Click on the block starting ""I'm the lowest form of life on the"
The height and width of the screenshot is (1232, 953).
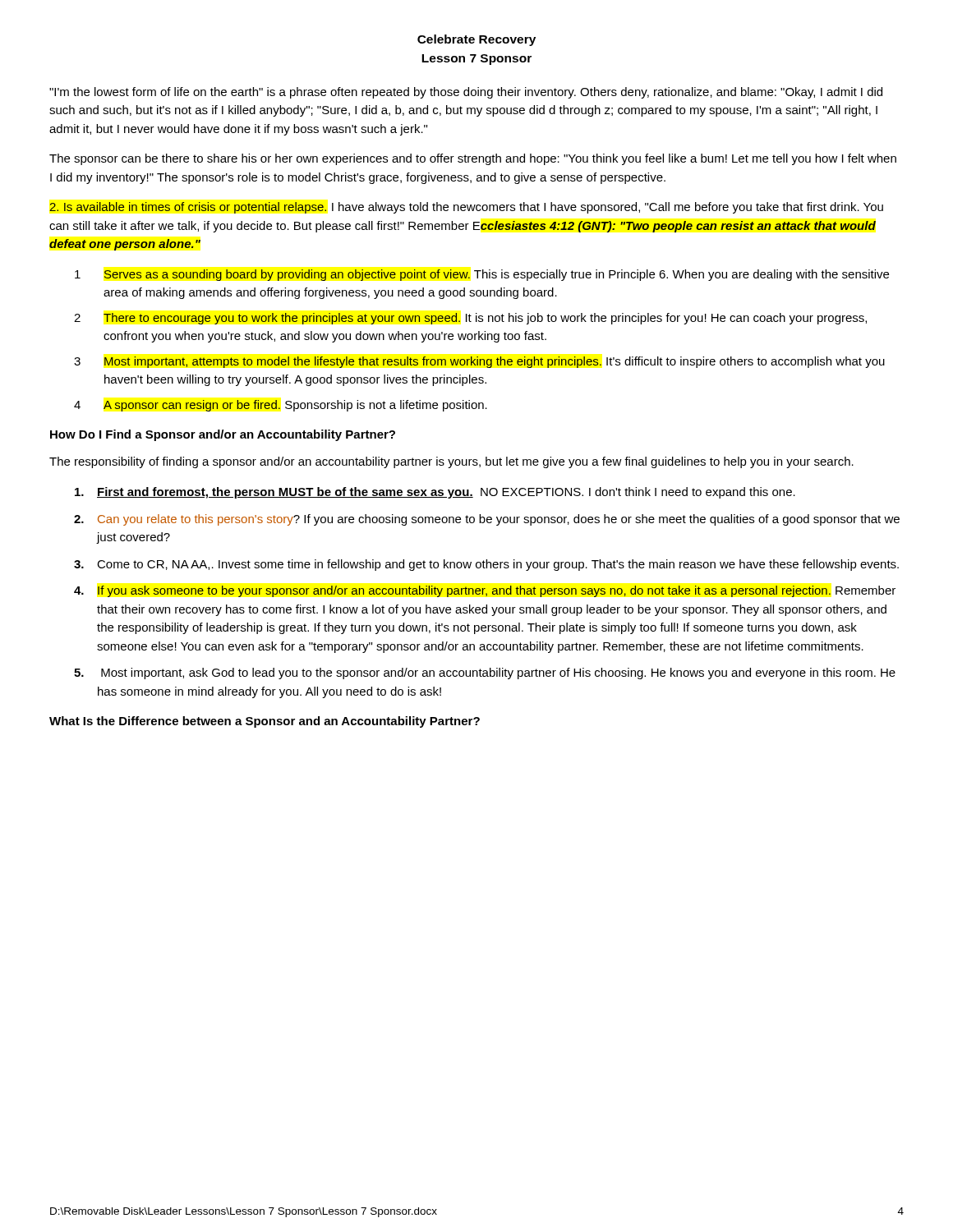tap(466, 110)
